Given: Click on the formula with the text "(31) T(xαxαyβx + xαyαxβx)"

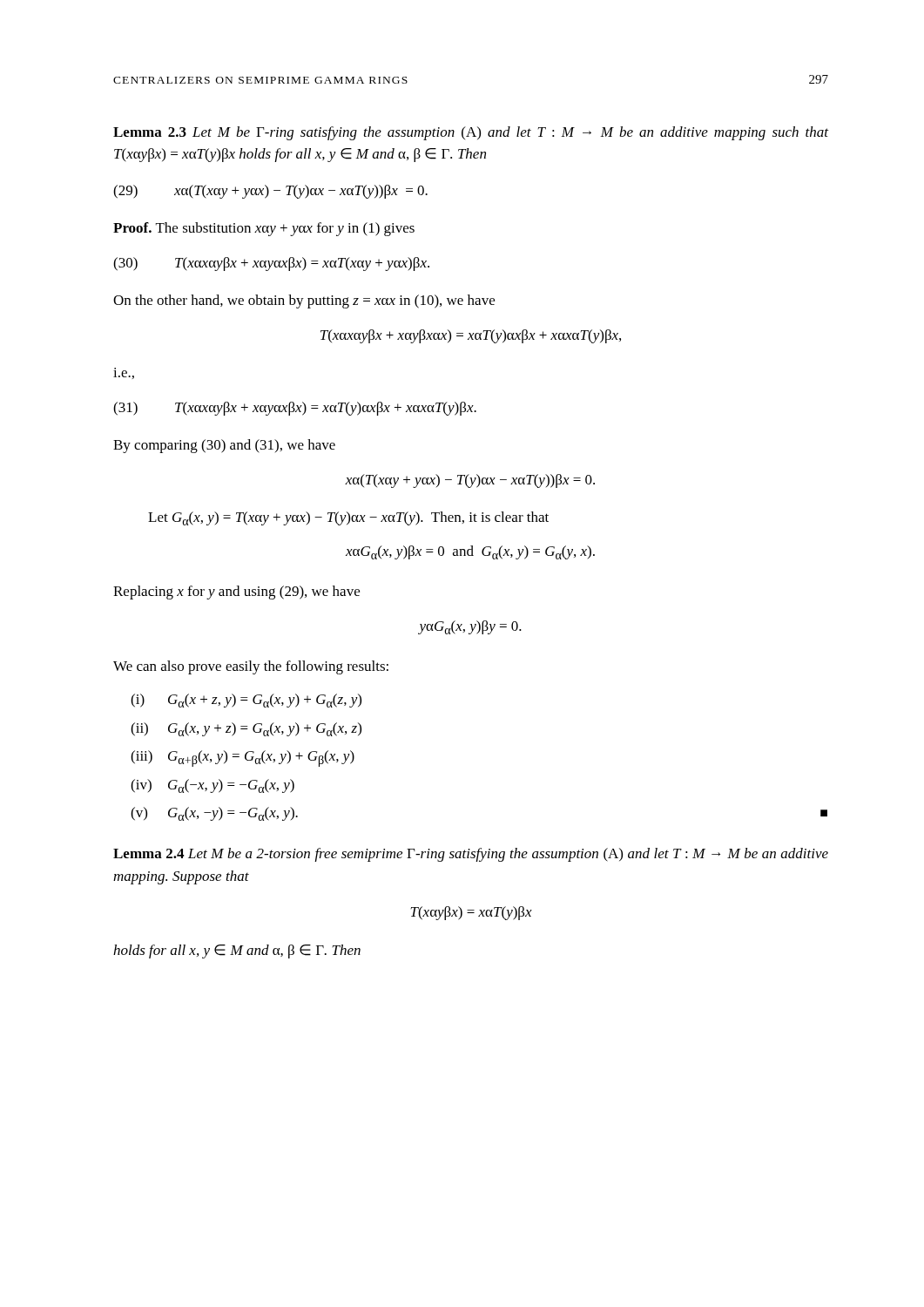Looking at the screenshot, I should coord(471,407).
